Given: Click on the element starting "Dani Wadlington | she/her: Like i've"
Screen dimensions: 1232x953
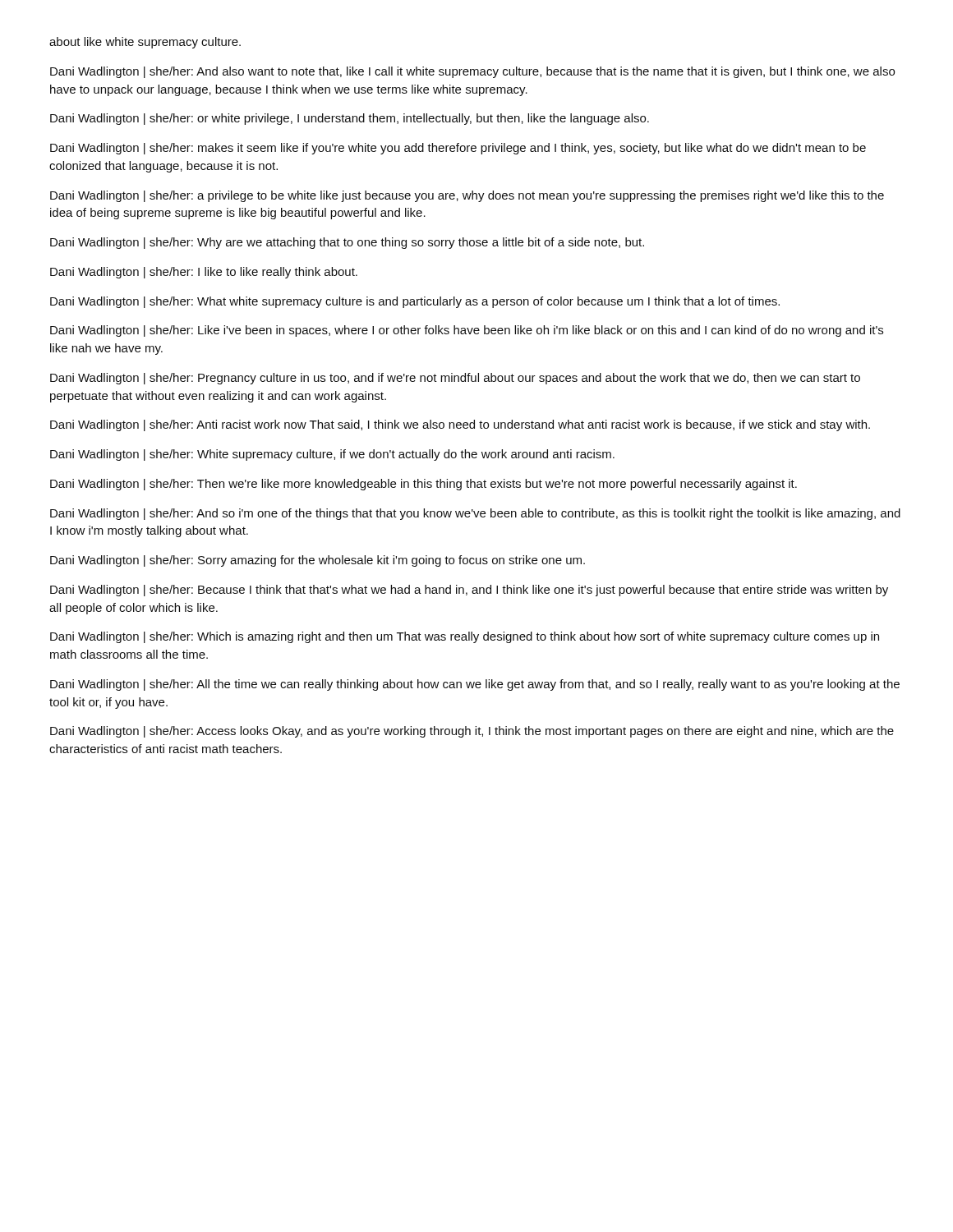Looking at the screenshot, I should (467, 339).
